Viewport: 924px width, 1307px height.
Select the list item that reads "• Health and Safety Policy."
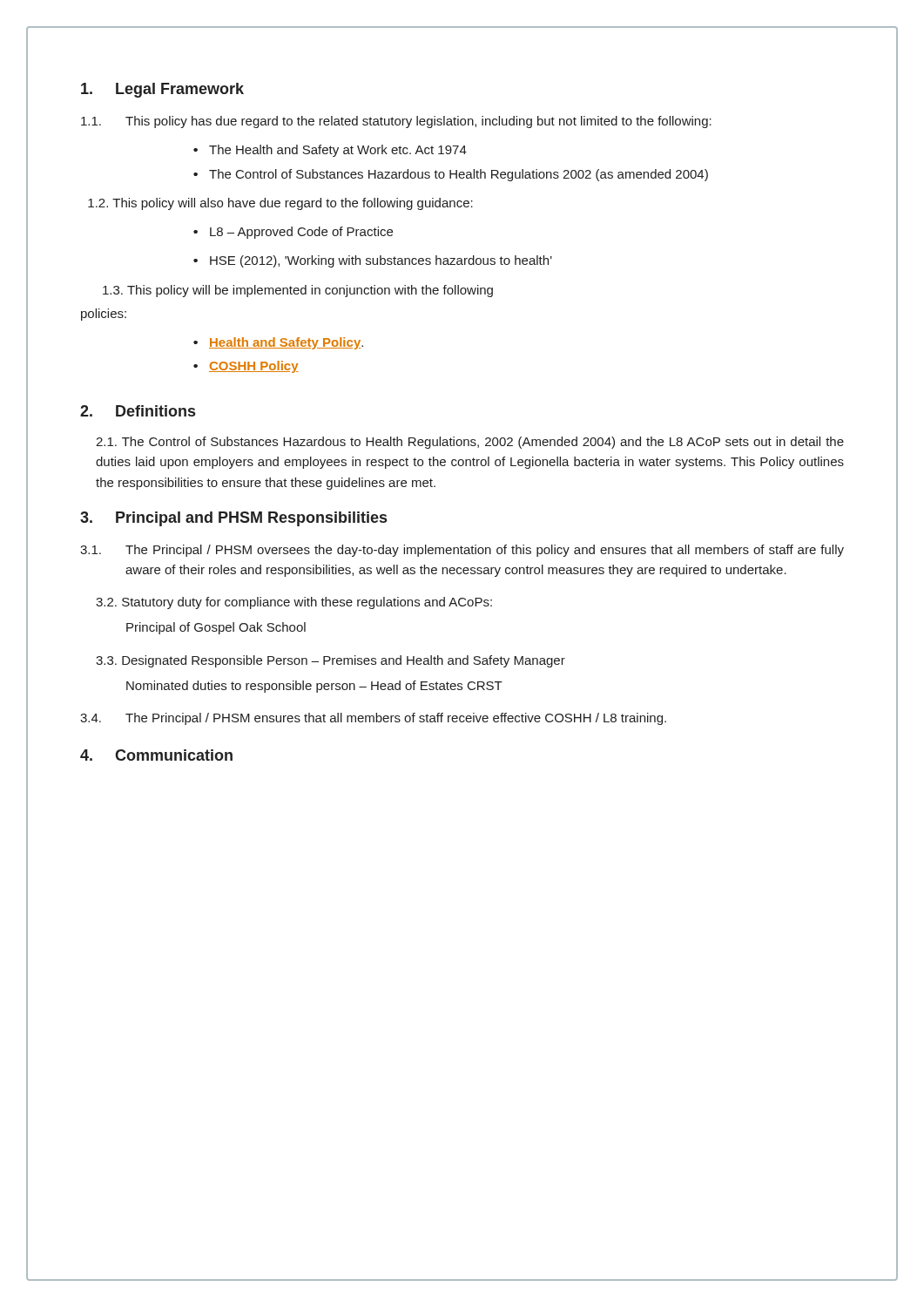tap(279, 342)
